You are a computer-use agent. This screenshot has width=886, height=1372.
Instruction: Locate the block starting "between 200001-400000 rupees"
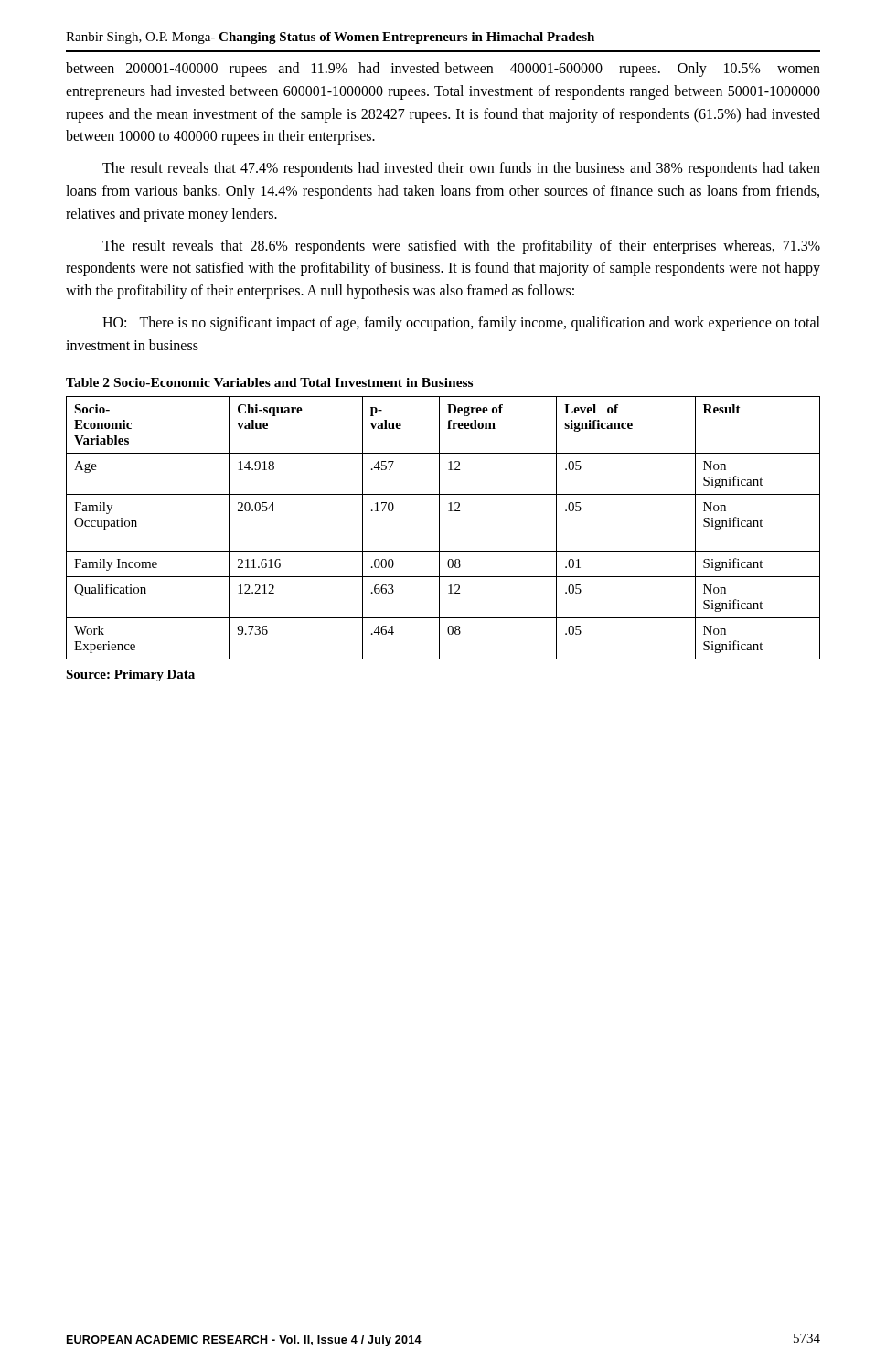[x=443, y=103]
